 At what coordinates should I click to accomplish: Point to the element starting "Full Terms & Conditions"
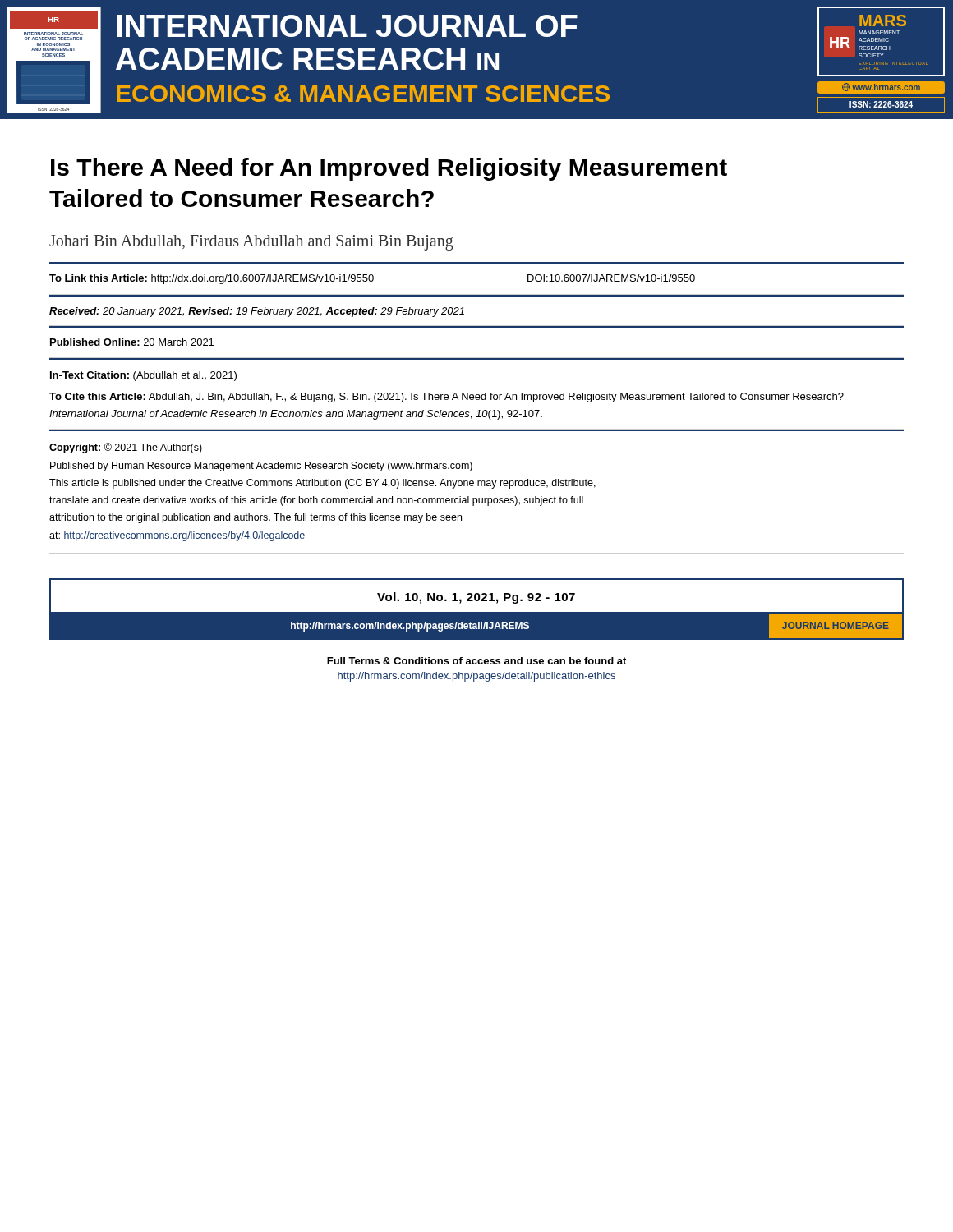point(476,668)
